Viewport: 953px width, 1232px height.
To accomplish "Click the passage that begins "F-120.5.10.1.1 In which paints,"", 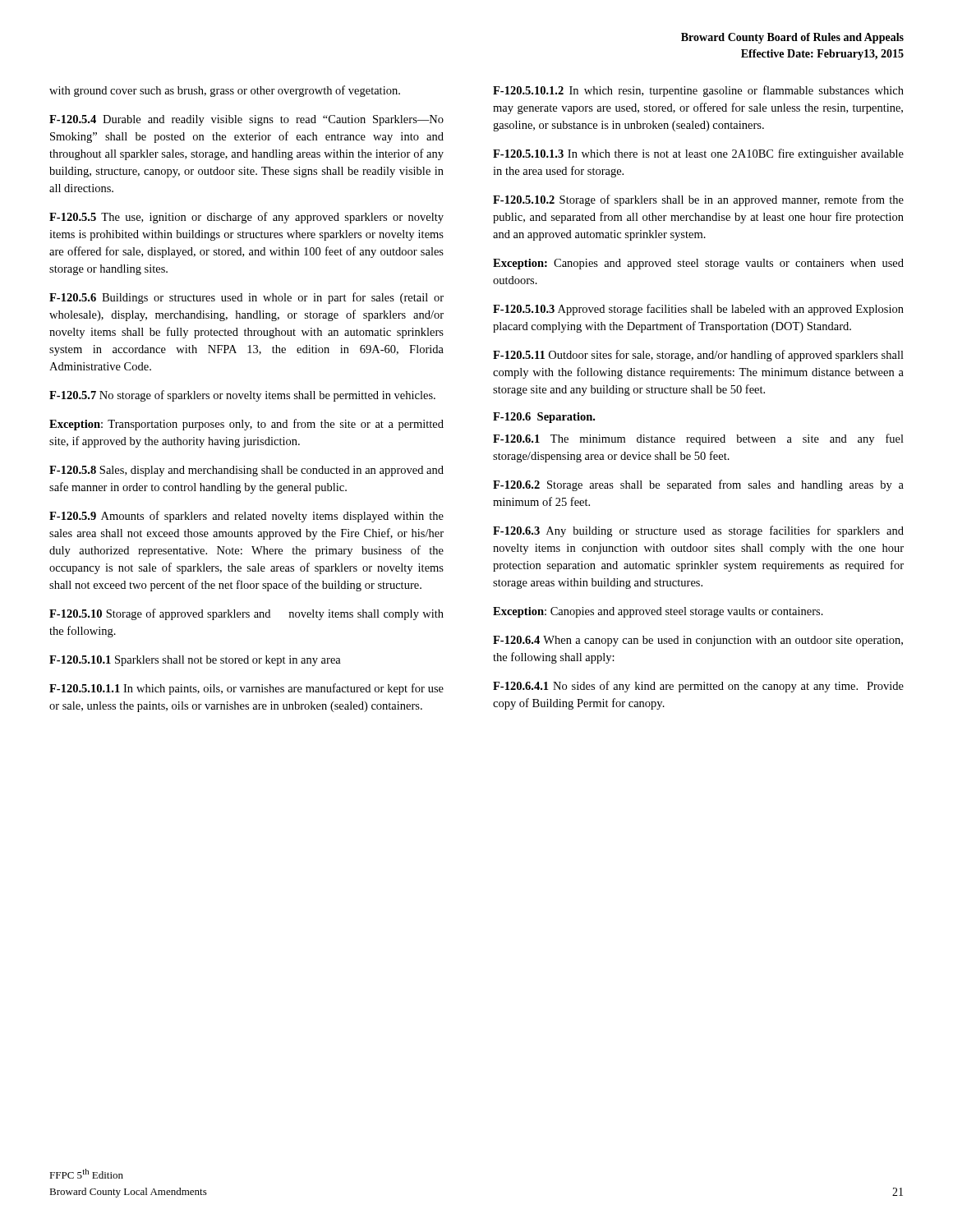I will click(246, 697).
